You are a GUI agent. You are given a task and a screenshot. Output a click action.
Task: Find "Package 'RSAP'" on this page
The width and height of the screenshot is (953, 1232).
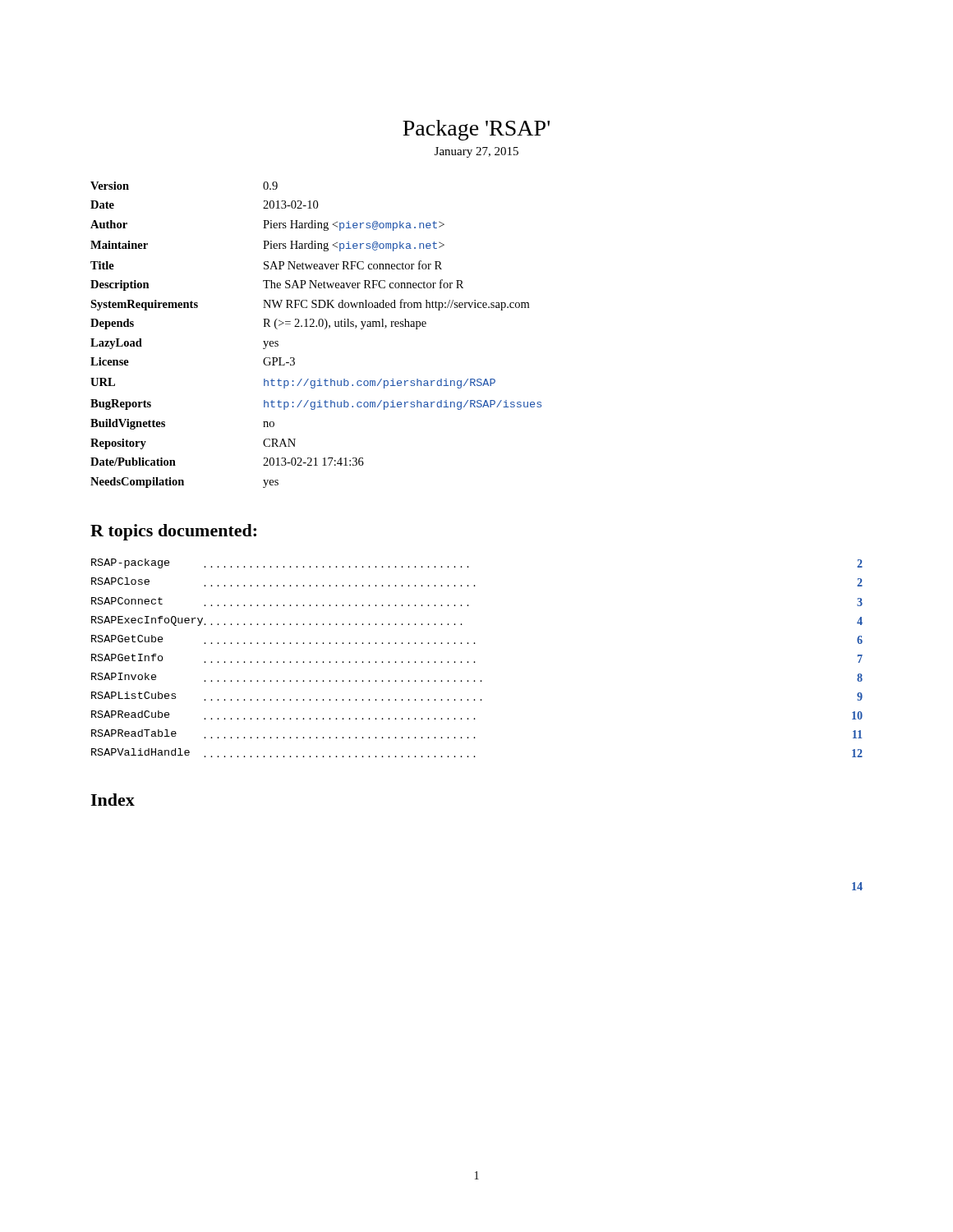click(476, 128)
